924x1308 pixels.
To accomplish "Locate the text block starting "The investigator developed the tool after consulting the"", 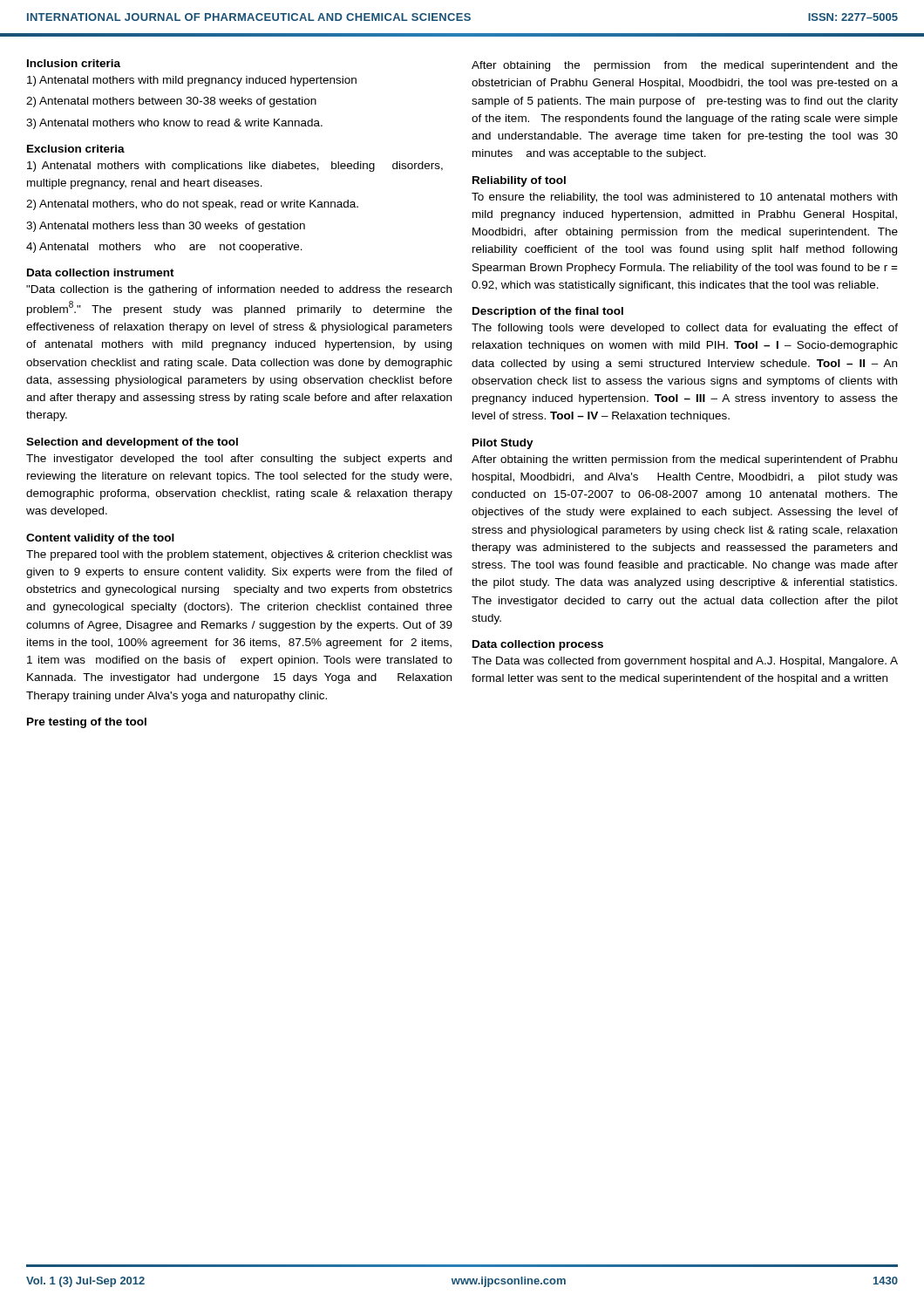I will point(239,484).
